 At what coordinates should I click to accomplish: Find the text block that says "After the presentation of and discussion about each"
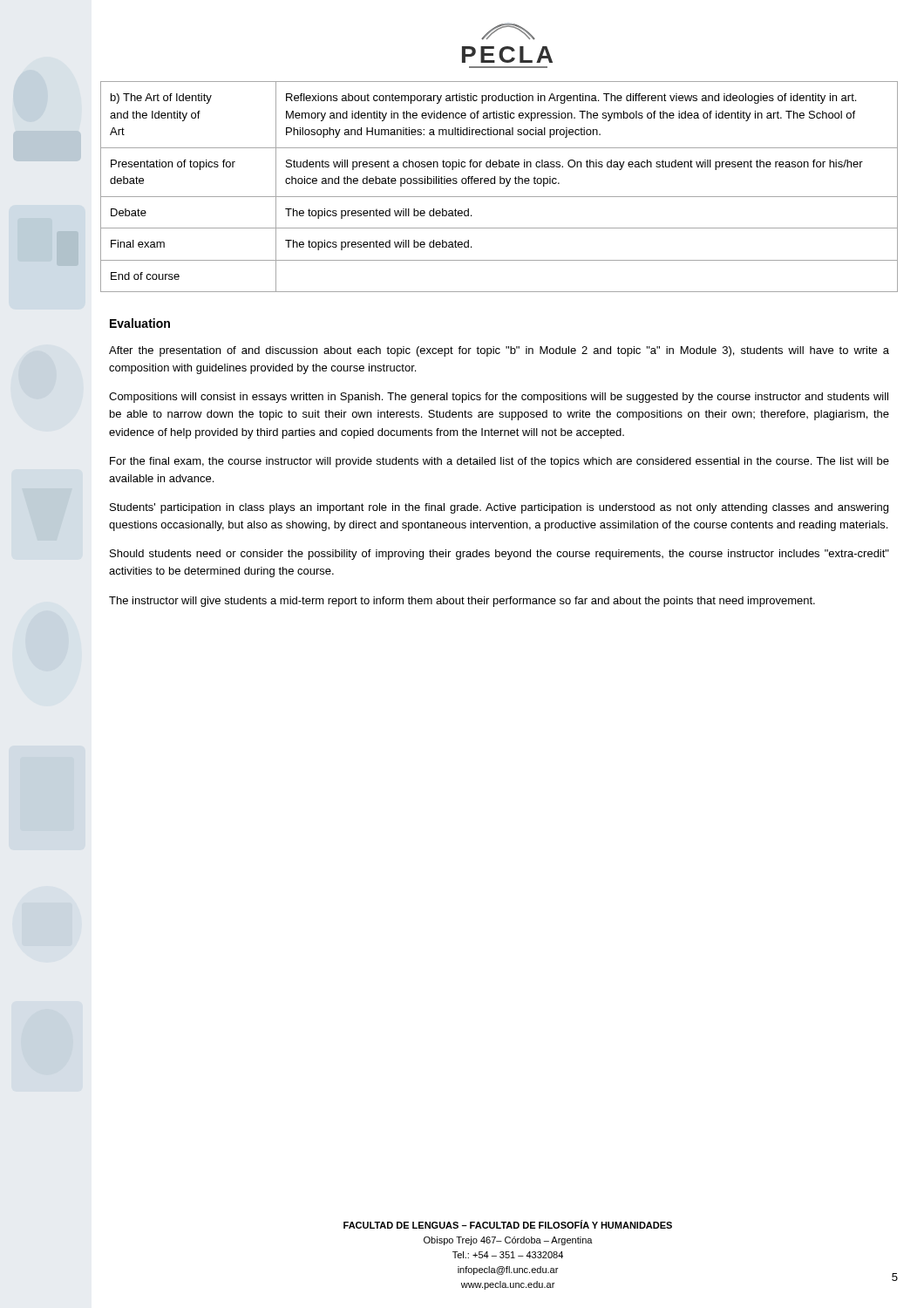pyautogui.click(x=499, y=359)
